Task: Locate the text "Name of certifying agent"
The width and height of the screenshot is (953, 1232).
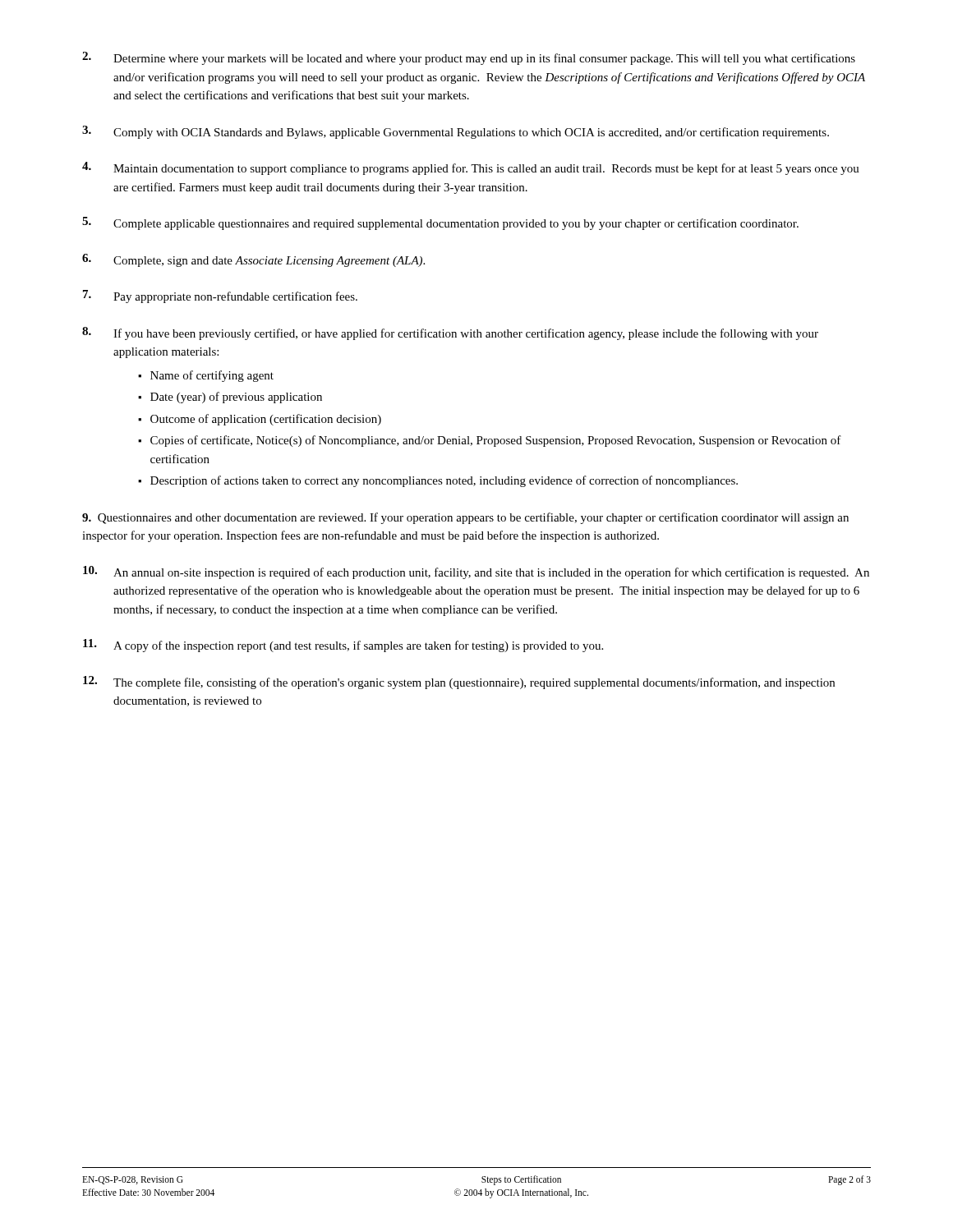Action: [x=212, y=375]
